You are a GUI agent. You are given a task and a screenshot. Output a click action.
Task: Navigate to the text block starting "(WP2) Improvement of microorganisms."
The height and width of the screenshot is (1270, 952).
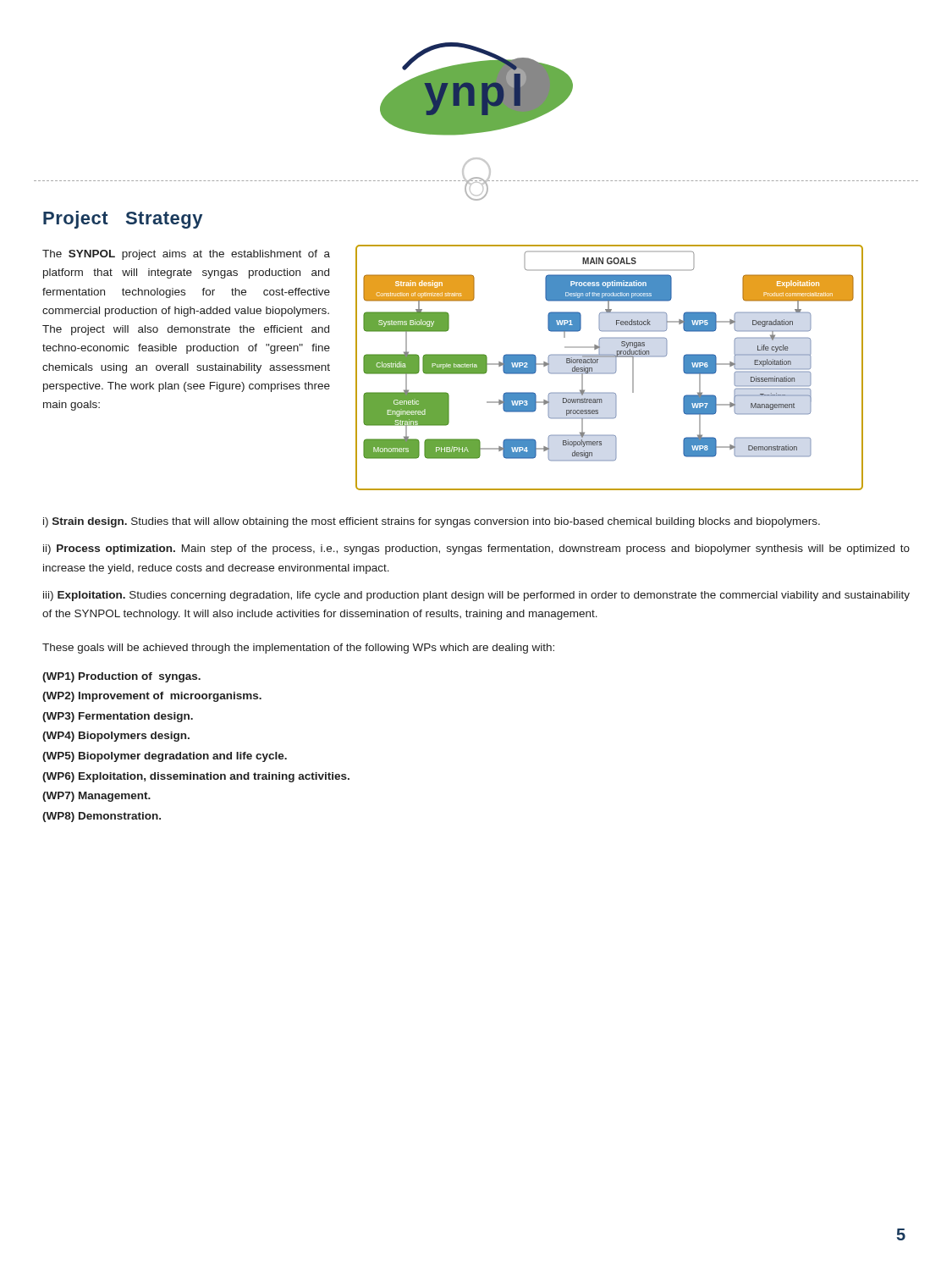pos(152,696)
